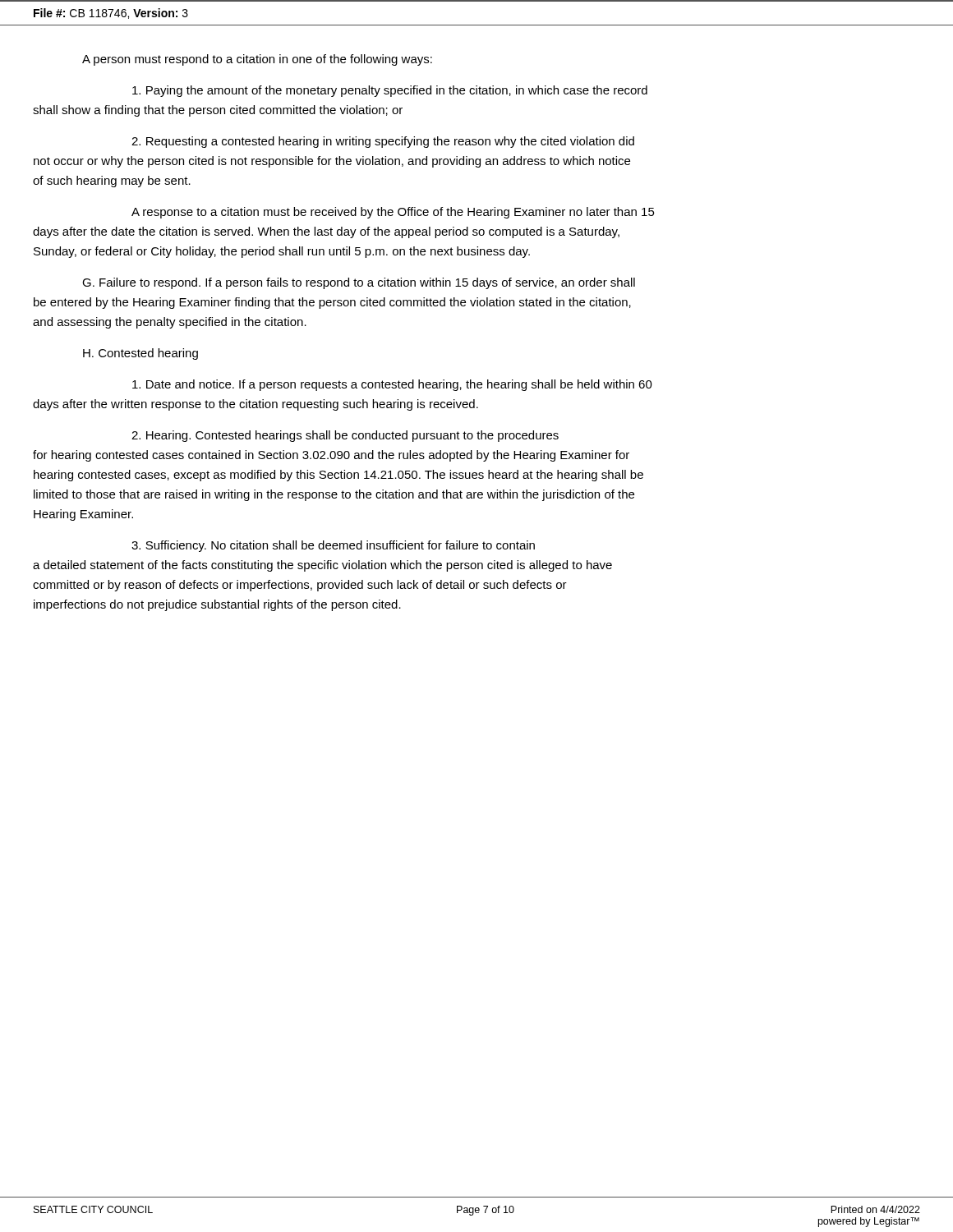Image resolution: width=953 pixels, height=1232 pixels.
Task: Point to the text starting "A response to a citation must be received"
Action: click(x=344, y=230)
